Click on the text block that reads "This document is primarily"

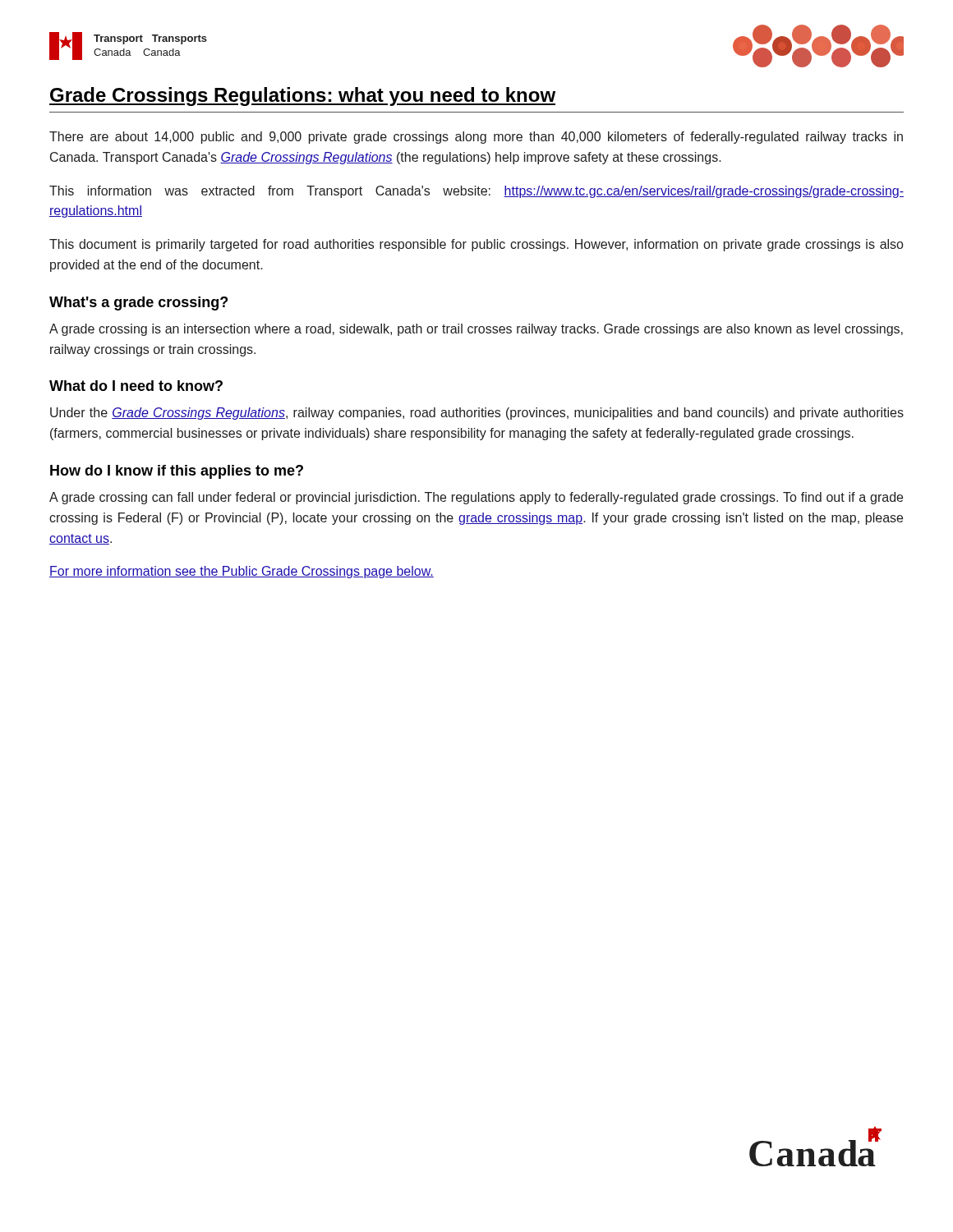pos(476,255)
